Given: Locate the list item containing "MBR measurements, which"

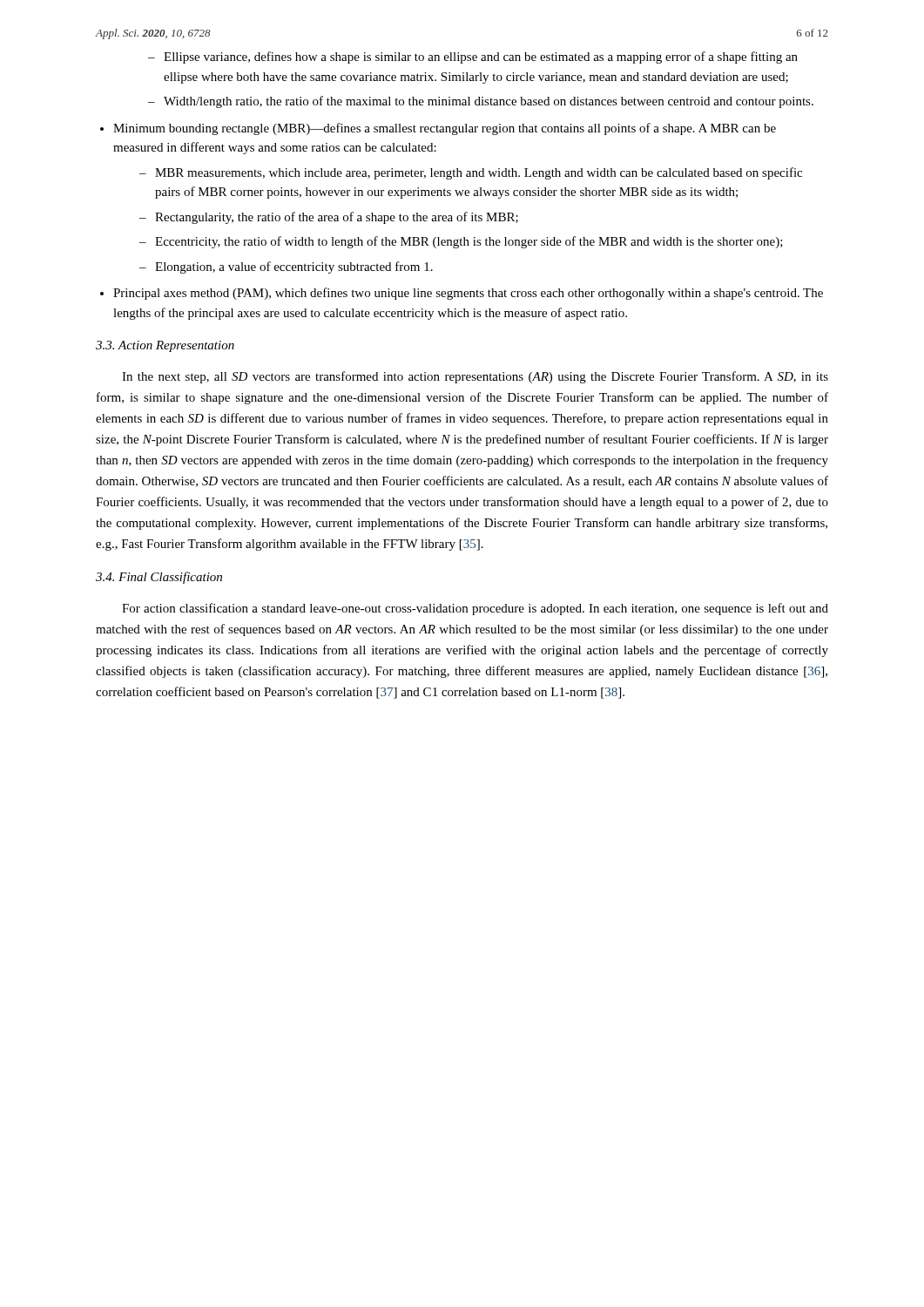Looking at the screenshot, I should (x=479, y=182).
